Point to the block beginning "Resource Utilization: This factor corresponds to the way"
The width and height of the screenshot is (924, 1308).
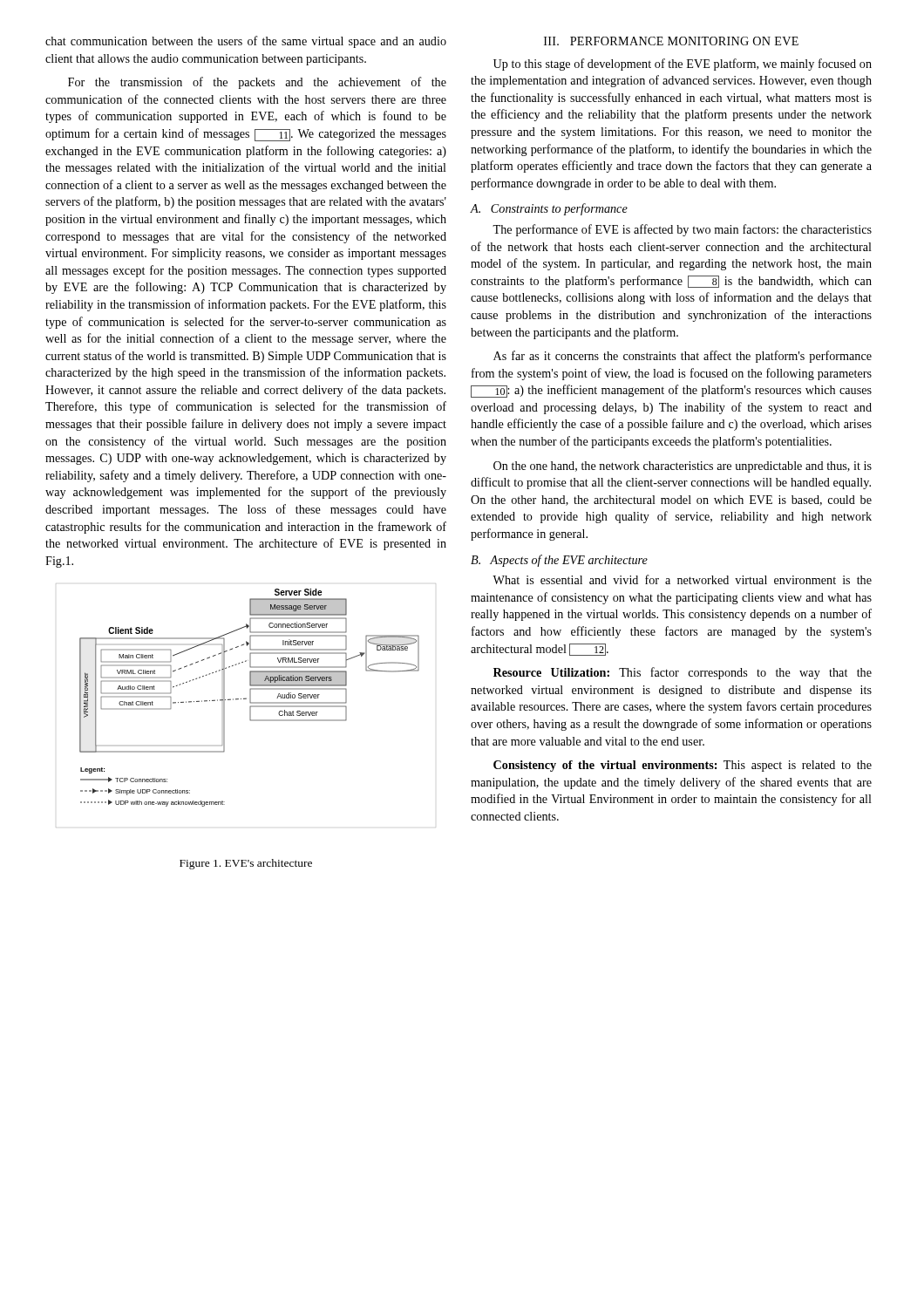coord(671,707)
